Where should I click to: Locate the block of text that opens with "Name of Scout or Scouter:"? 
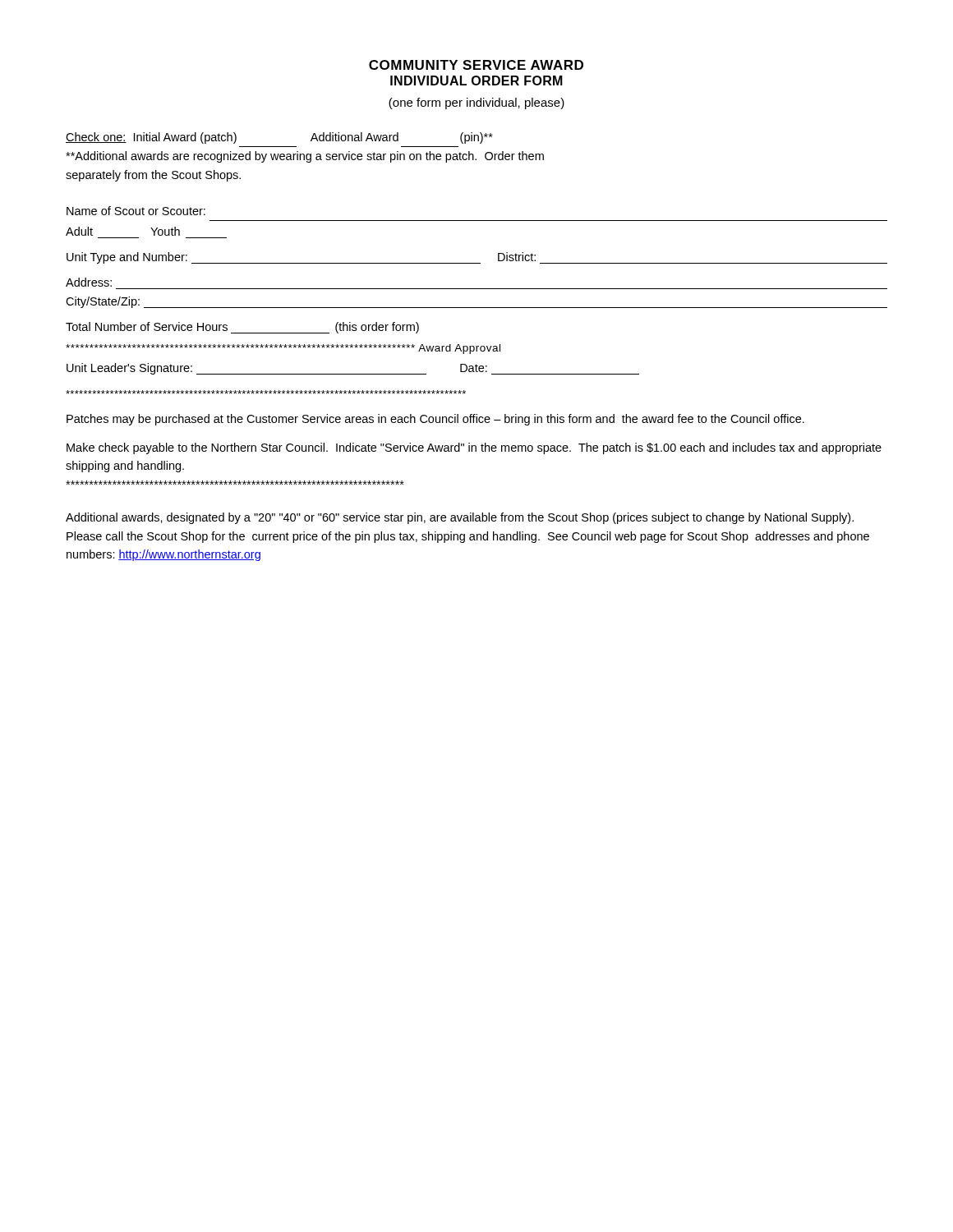pos(476,219)
